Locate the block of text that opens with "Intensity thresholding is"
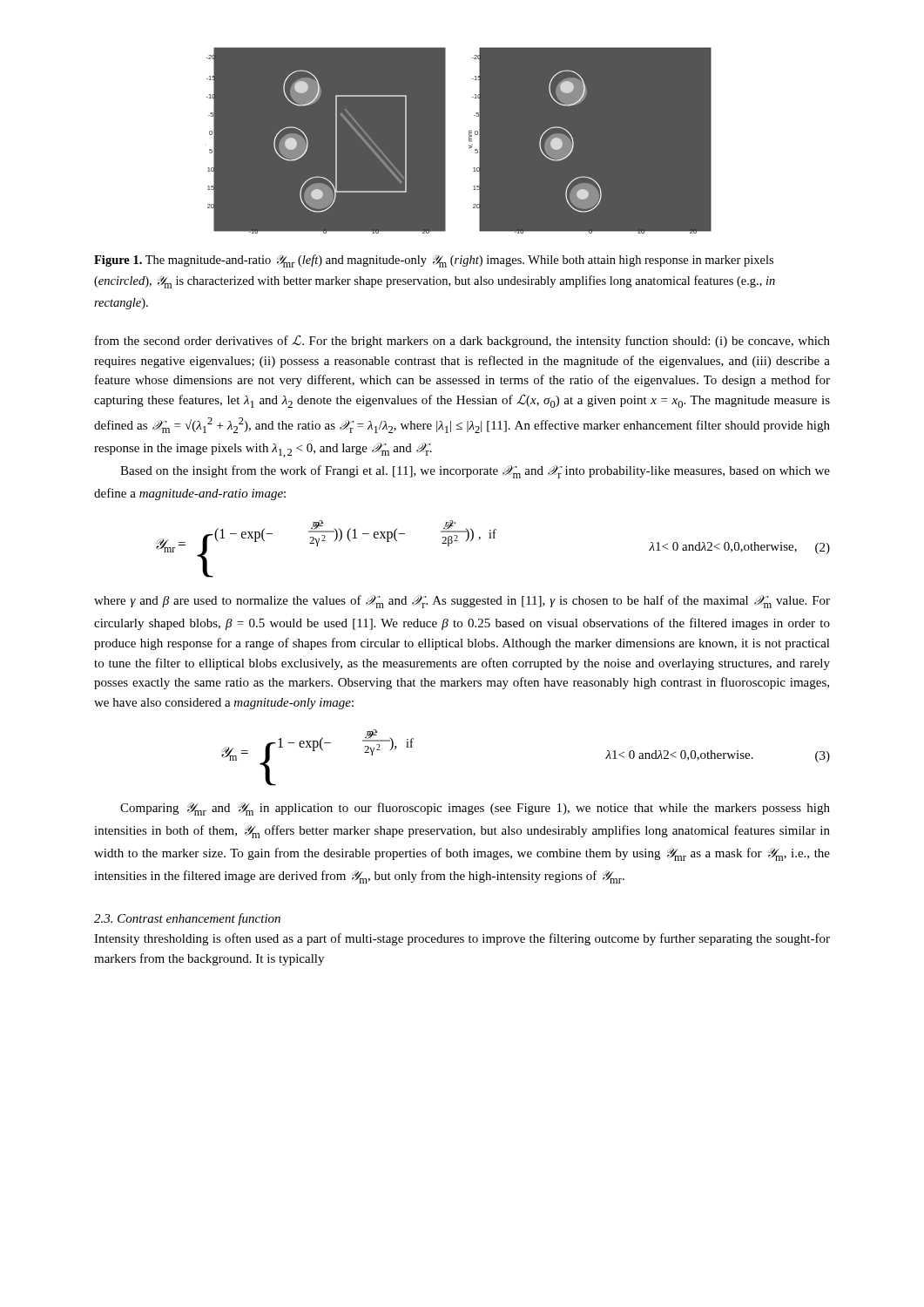 pos(462,948)
